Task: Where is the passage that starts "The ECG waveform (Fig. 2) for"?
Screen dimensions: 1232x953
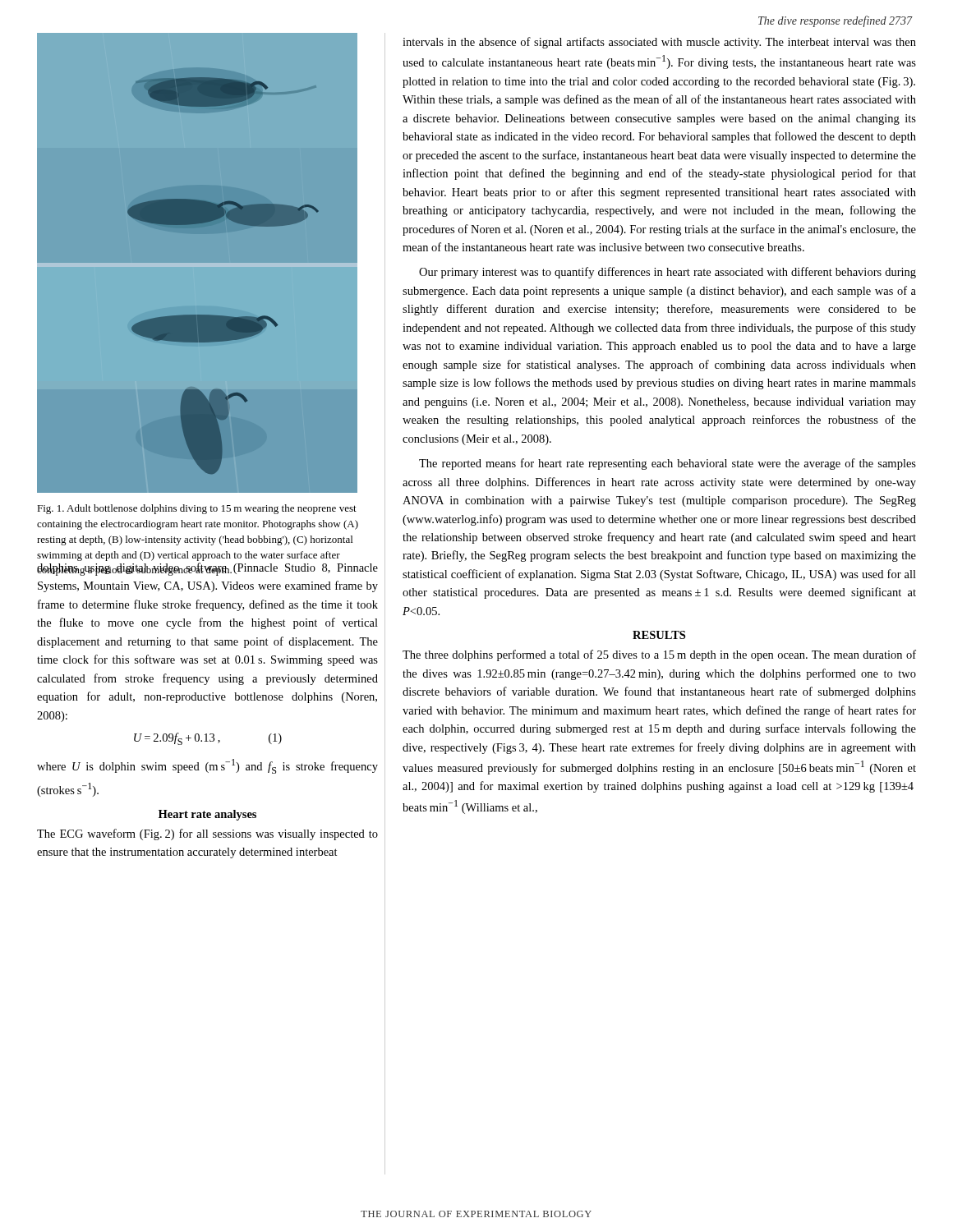Action: coord(207,843)
